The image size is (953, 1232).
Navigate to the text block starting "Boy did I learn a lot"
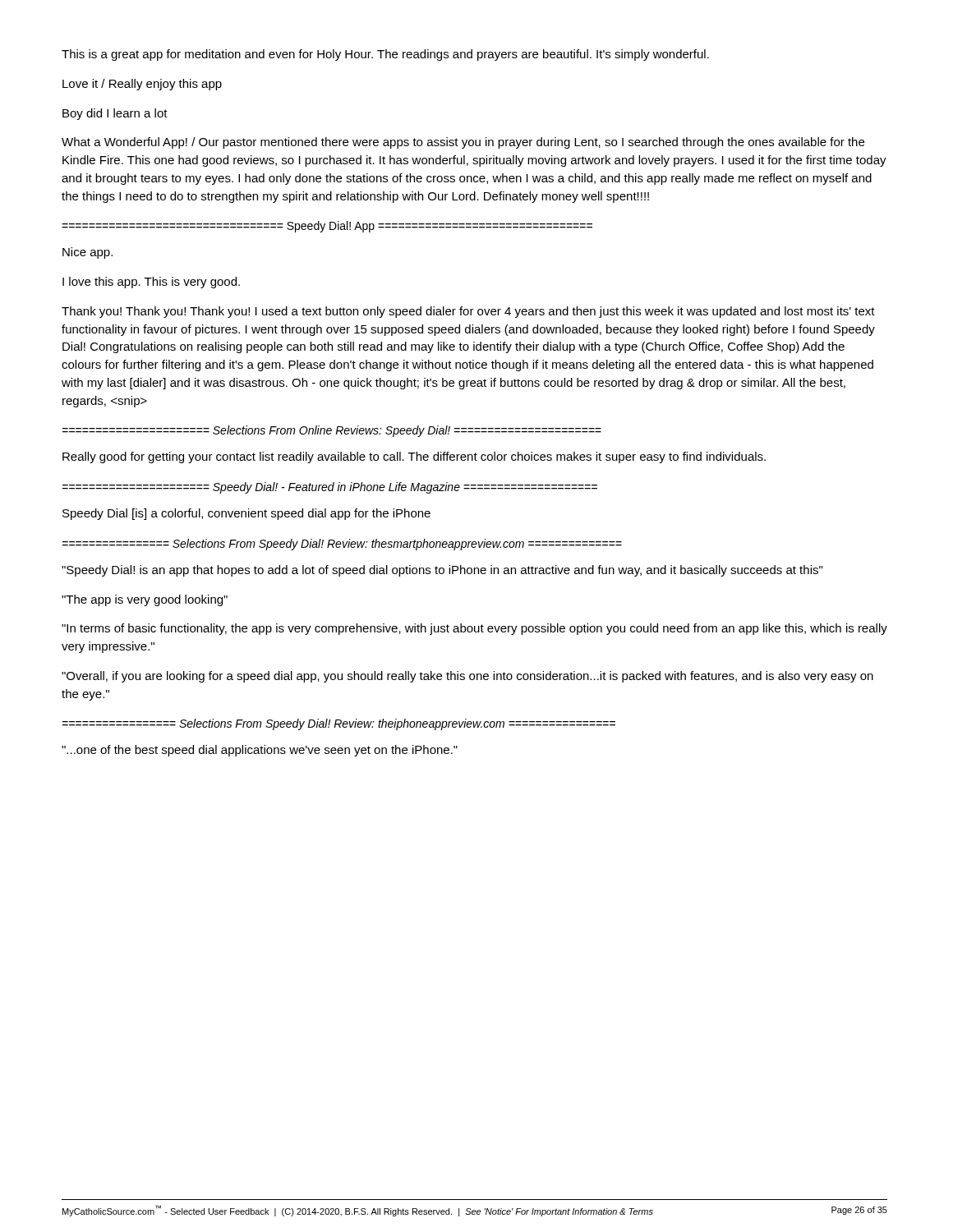pos(114,113)
